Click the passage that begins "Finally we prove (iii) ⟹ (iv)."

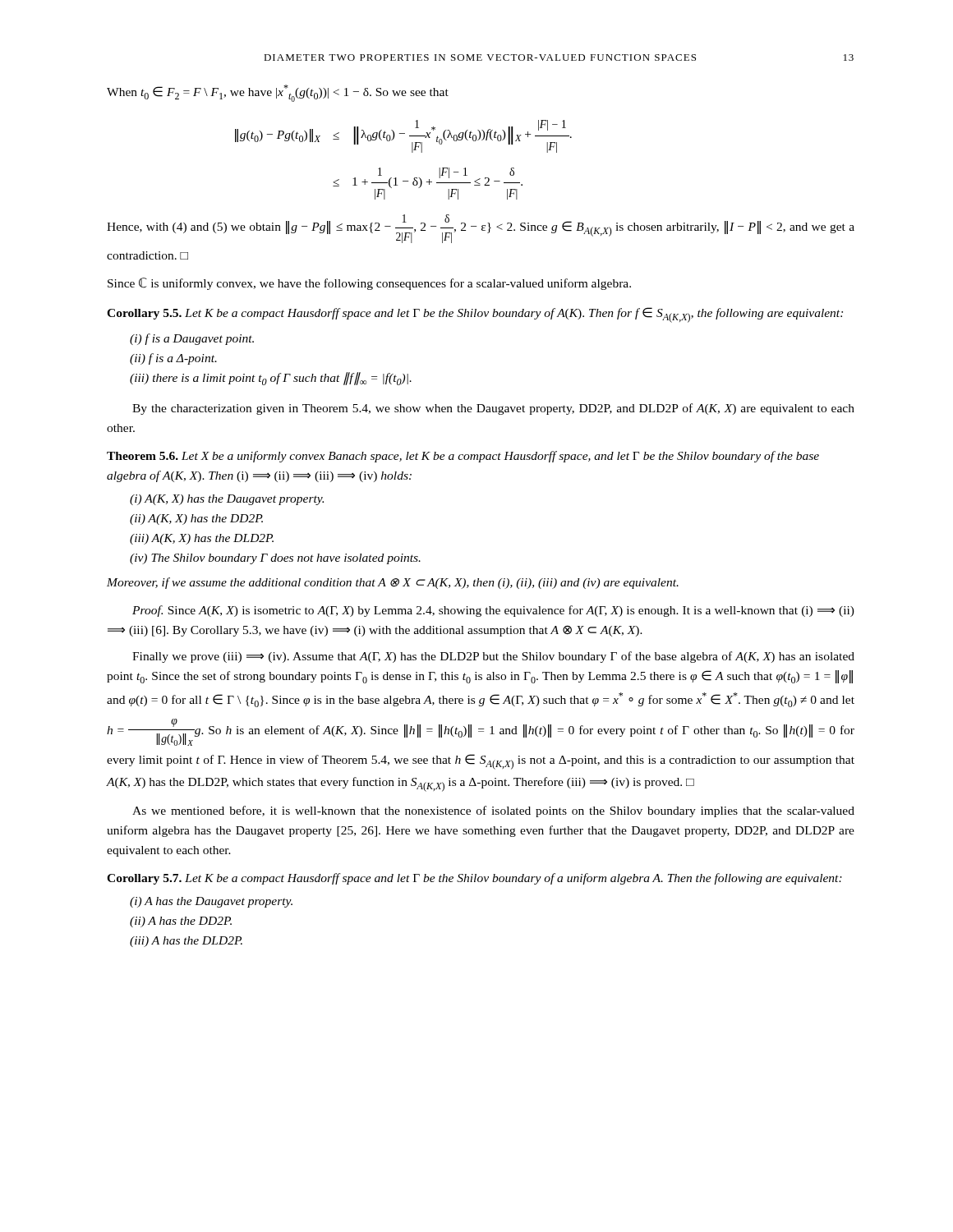[x=481, y=720]
